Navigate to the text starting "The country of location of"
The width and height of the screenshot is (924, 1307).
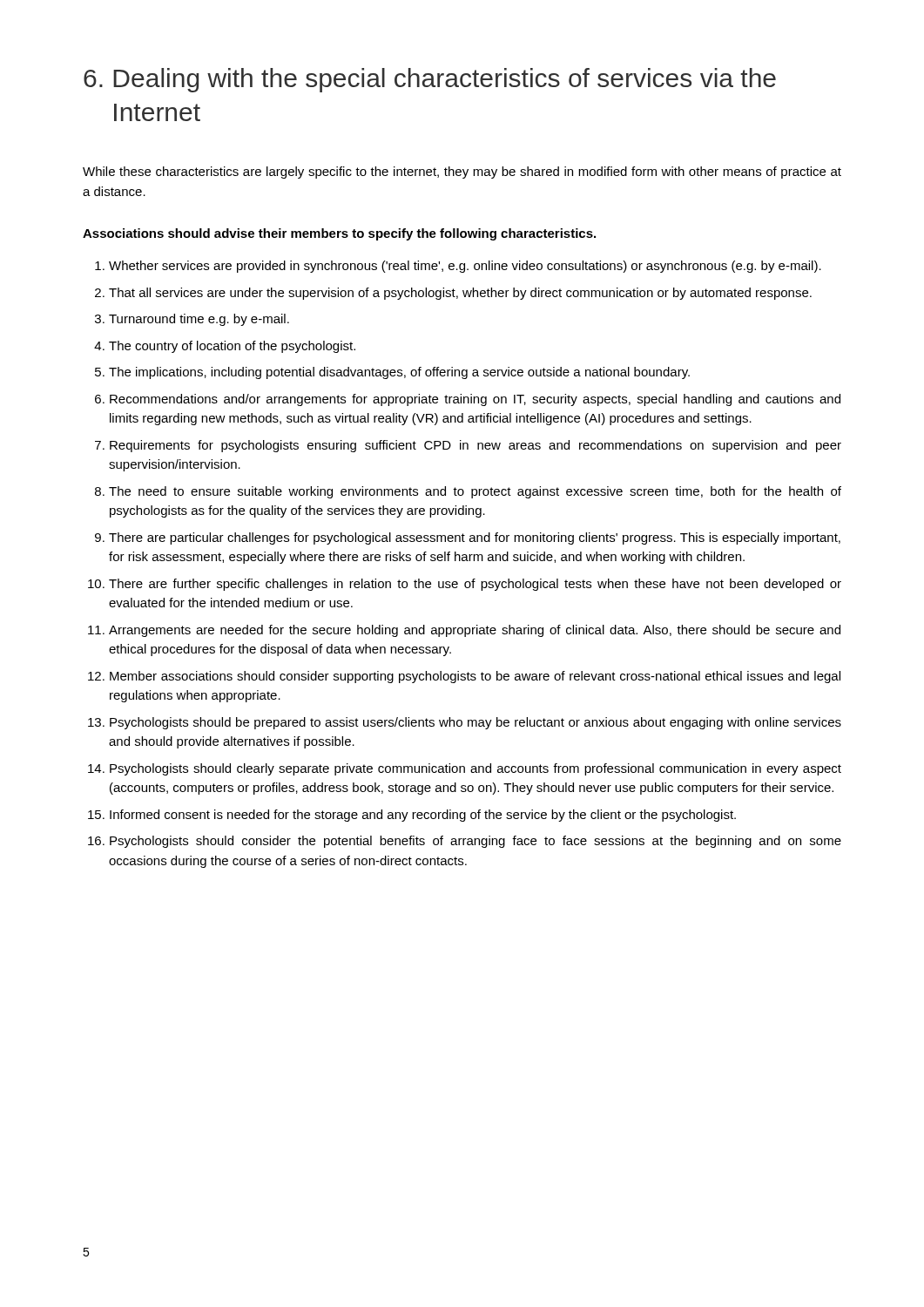[x=232, y=347]
